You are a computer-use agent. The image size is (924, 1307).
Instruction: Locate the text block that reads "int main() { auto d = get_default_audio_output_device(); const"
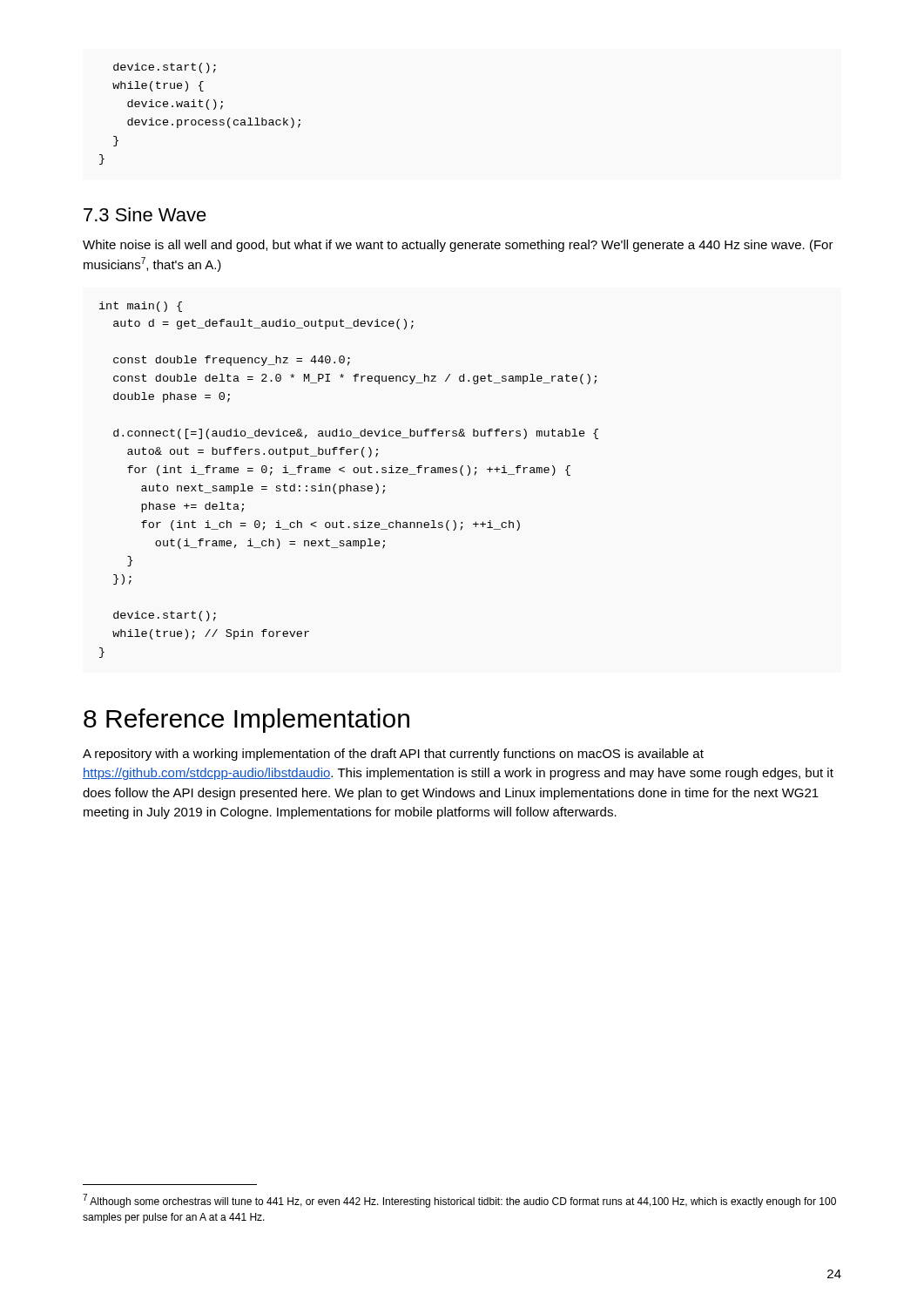462,480
